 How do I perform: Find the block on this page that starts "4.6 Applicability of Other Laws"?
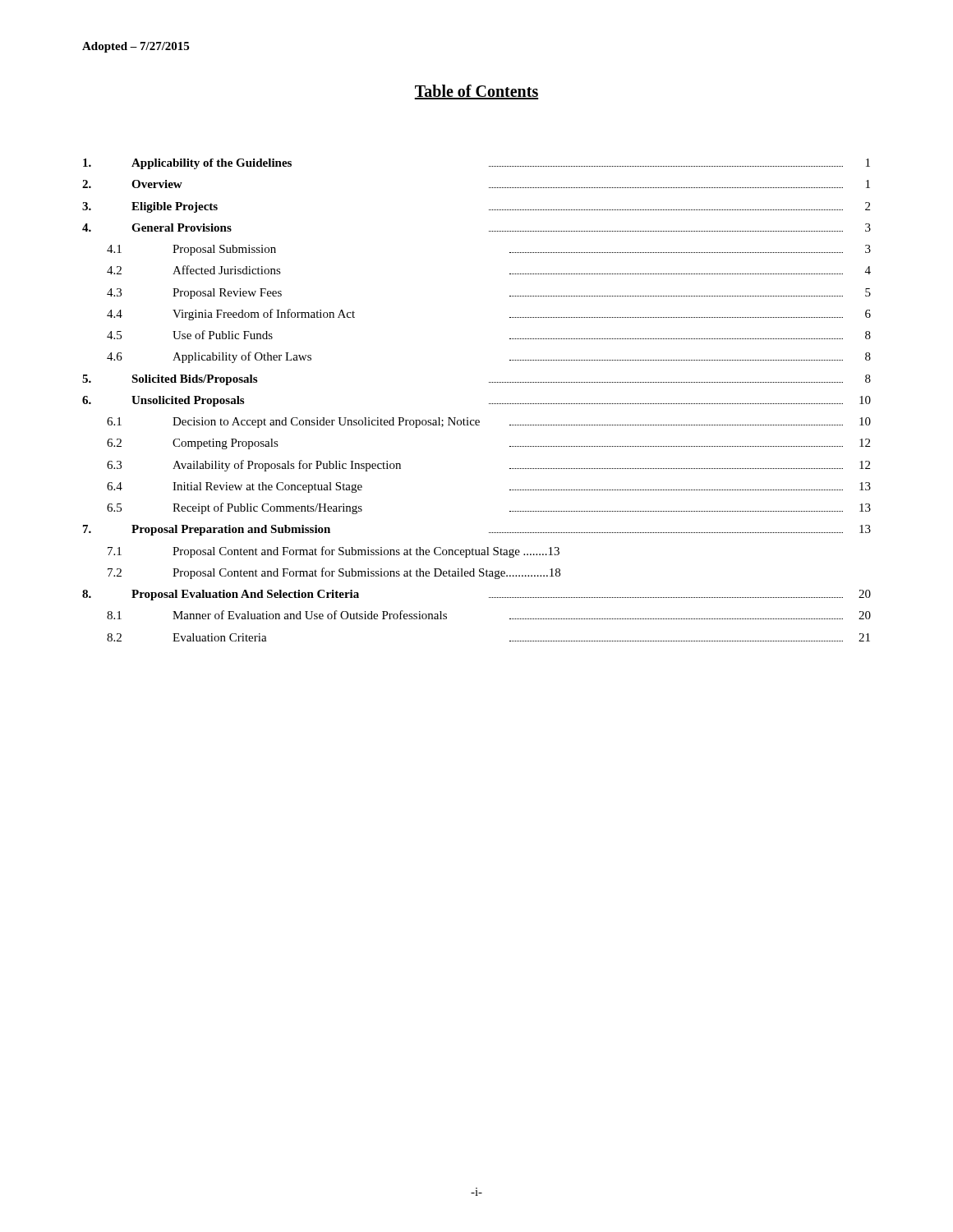pos(110,357)
